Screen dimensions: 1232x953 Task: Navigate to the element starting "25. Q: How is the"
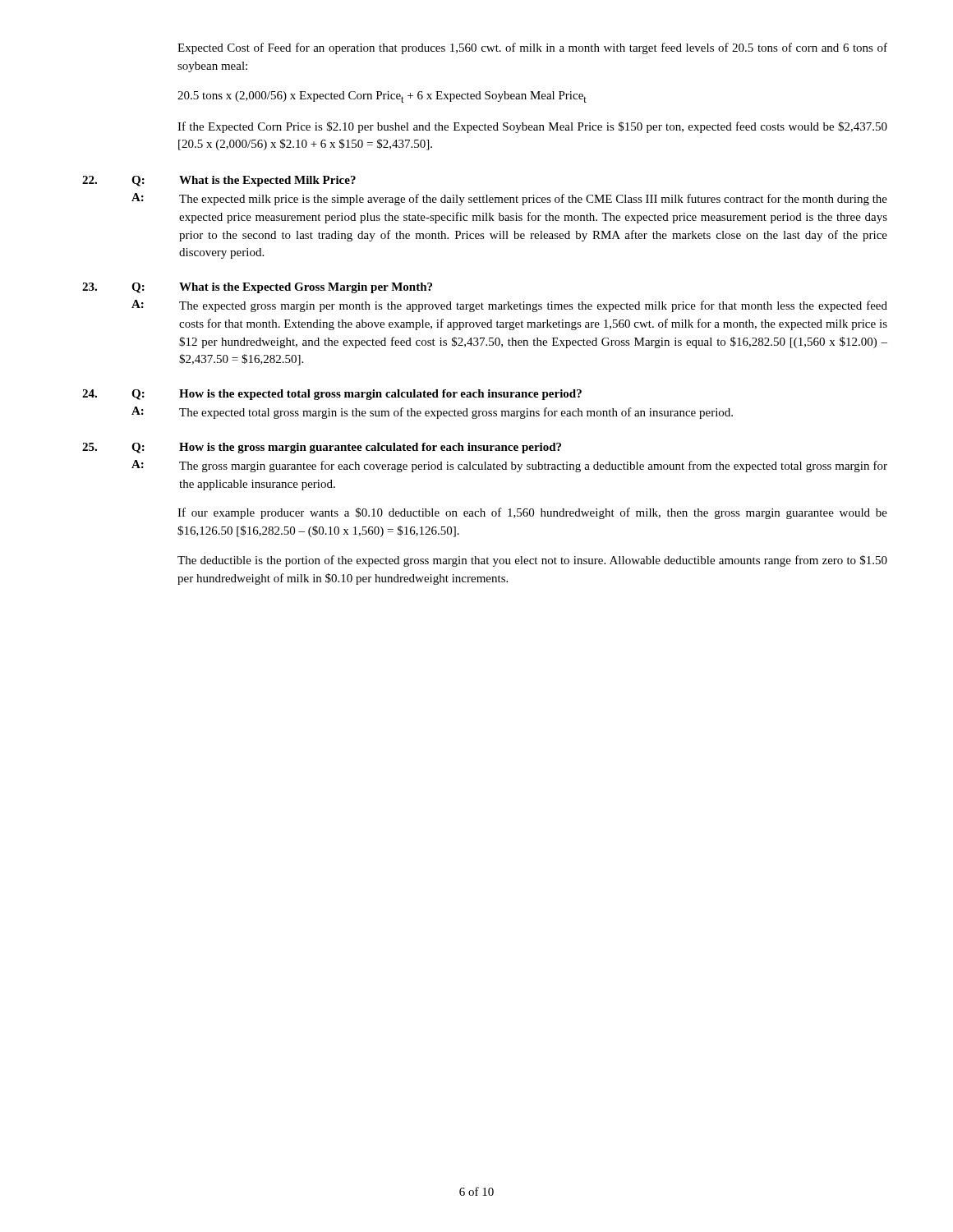pyautogui.click(x=485, y=447)
